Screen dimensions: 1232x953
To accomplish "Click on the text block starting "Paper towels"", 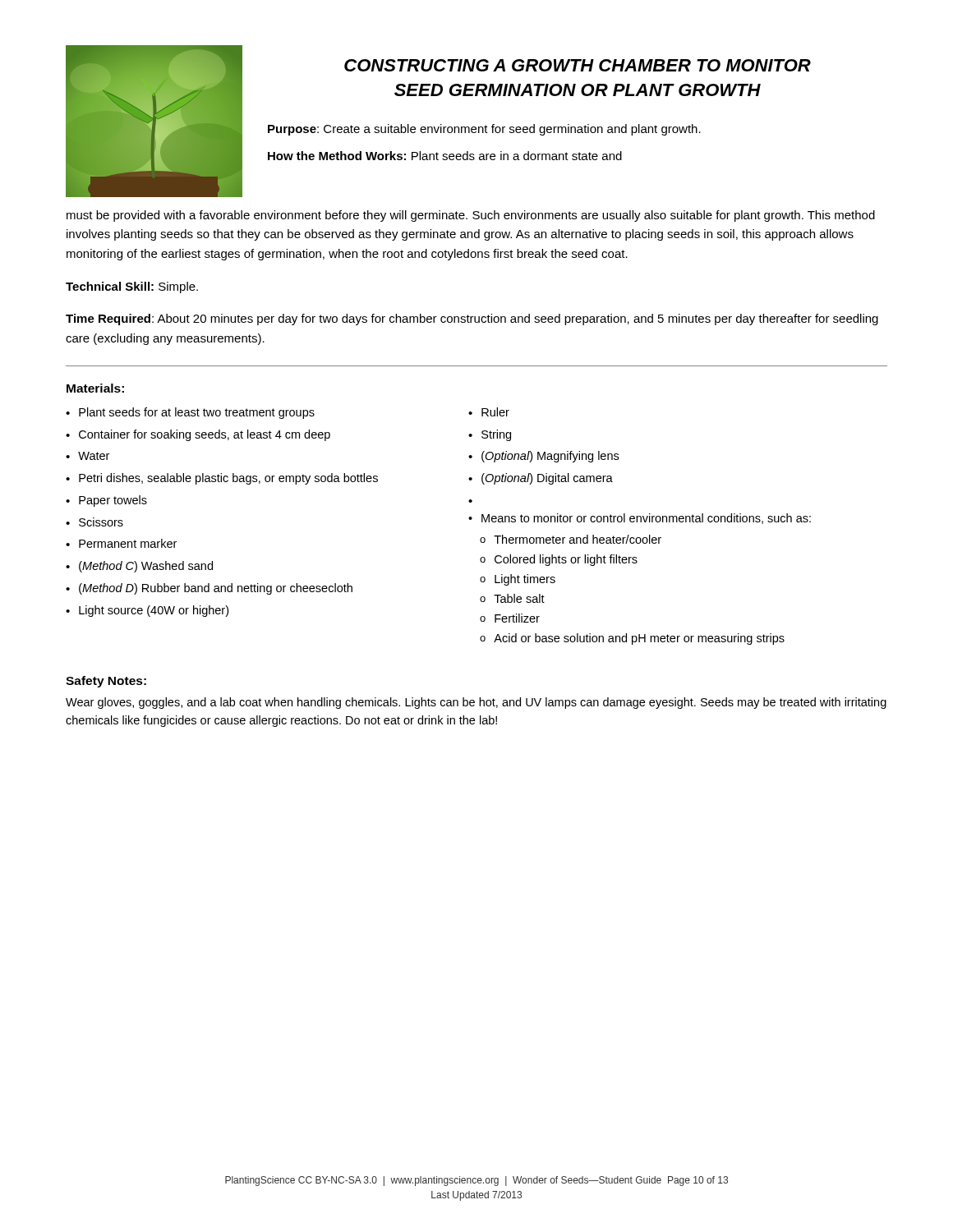I will (x=113, y=500).
